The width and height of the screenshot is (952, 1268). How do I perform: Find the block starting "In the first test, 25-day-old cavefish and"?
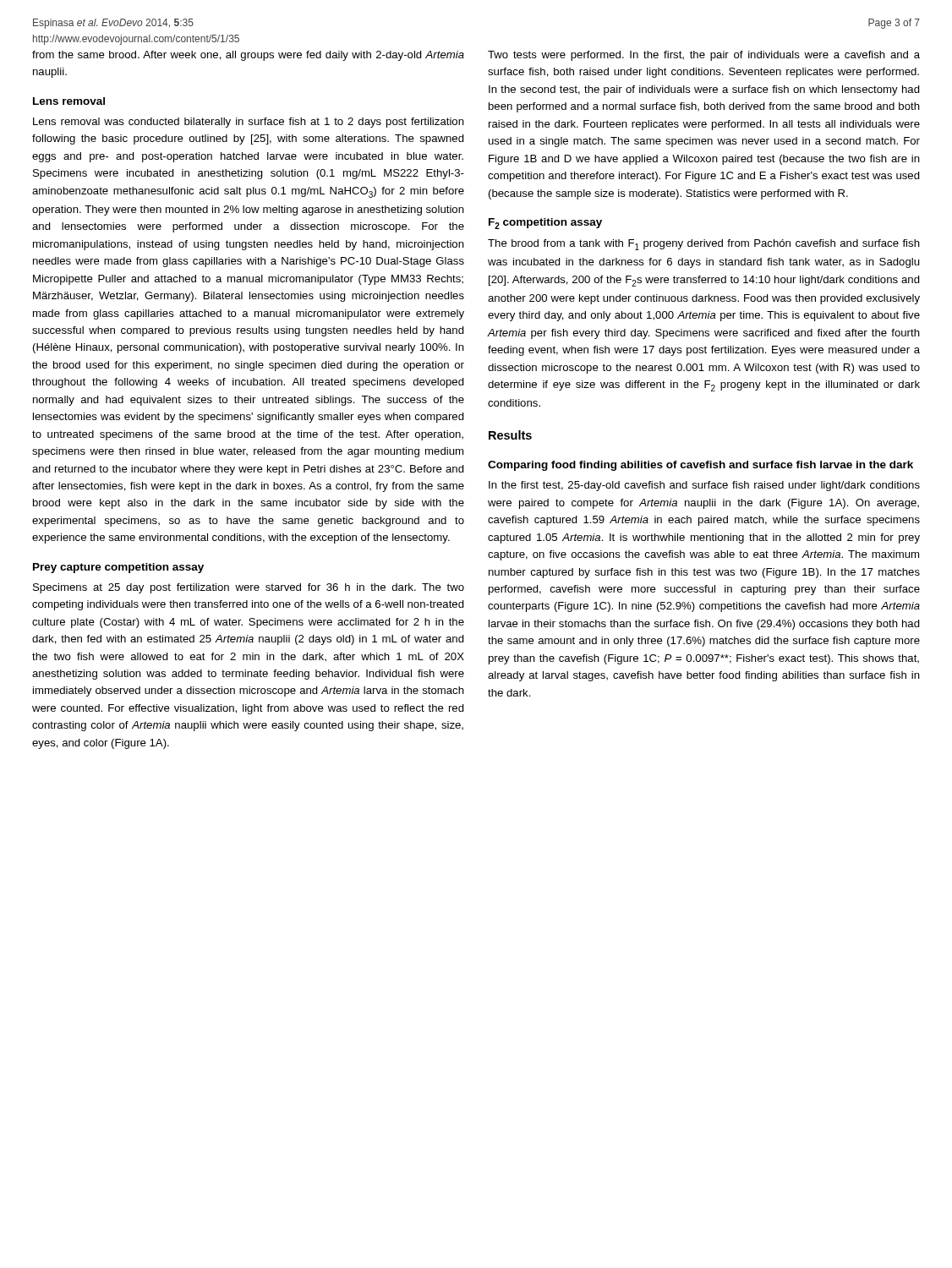[x=704, y=589]
